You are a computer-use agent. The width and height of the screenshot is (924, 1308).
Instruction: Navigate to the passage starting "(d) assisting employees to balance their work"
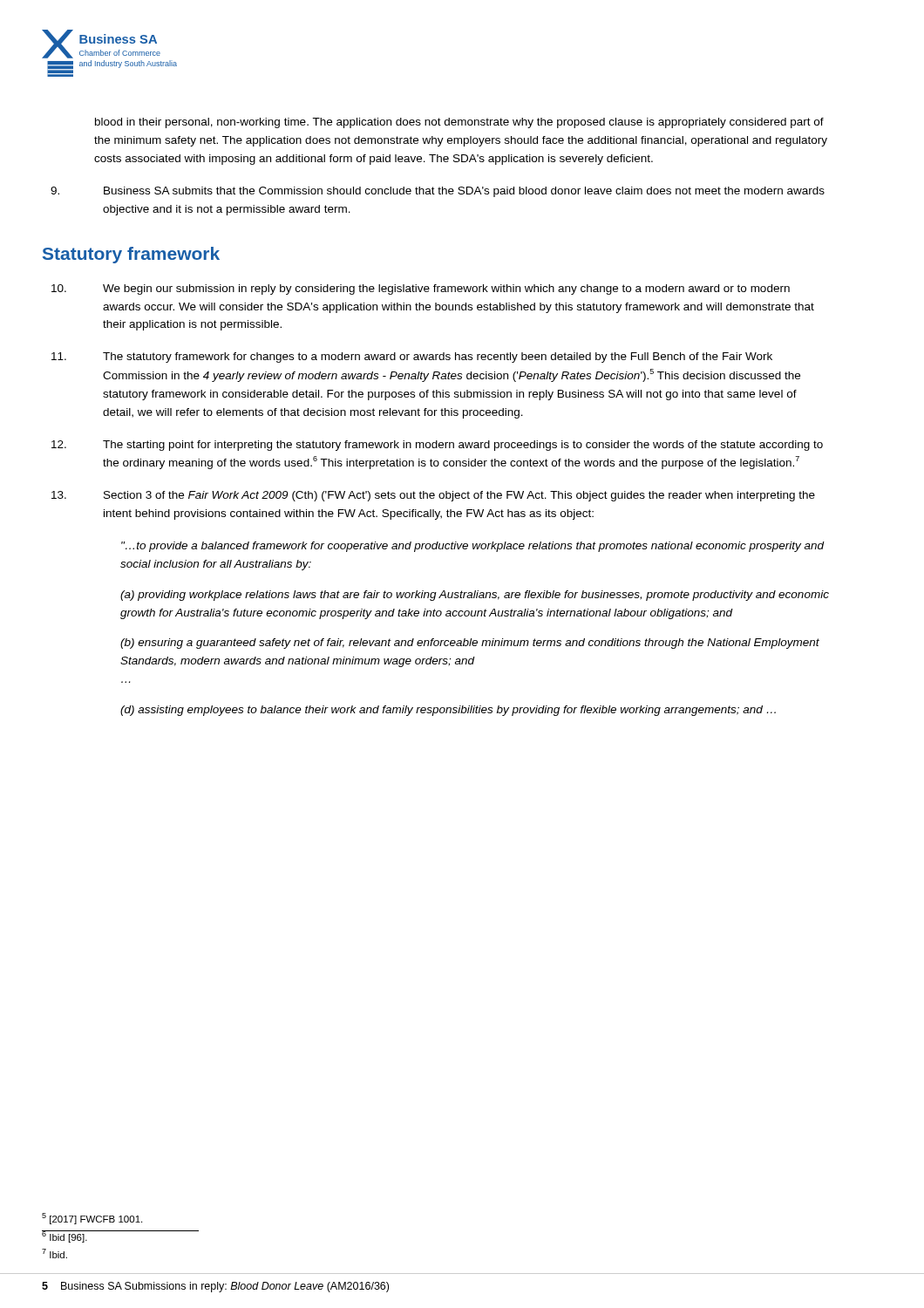coord(449,710)
